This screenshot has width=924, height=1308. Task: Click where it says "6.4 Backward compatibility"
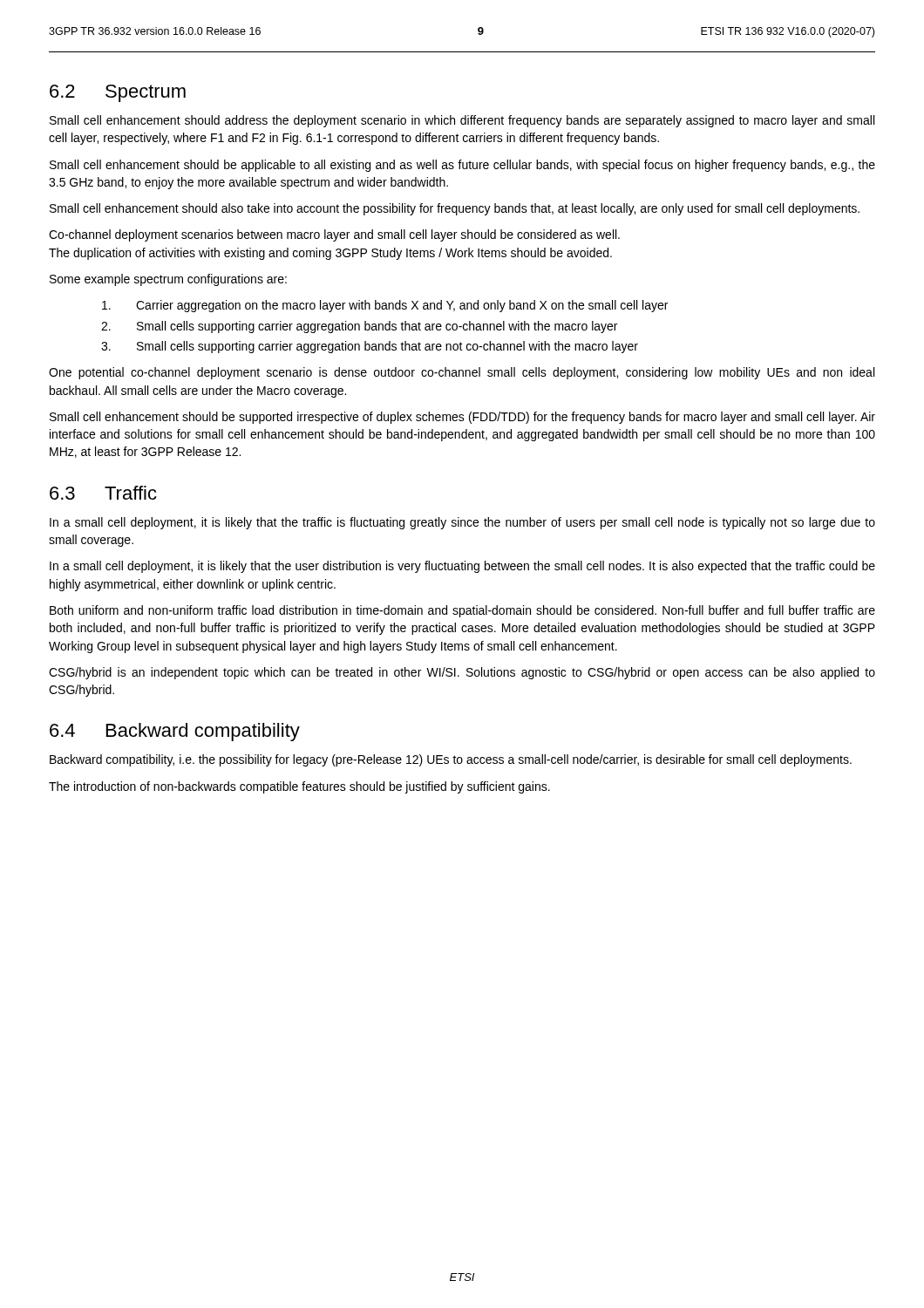tap(174, 731)
